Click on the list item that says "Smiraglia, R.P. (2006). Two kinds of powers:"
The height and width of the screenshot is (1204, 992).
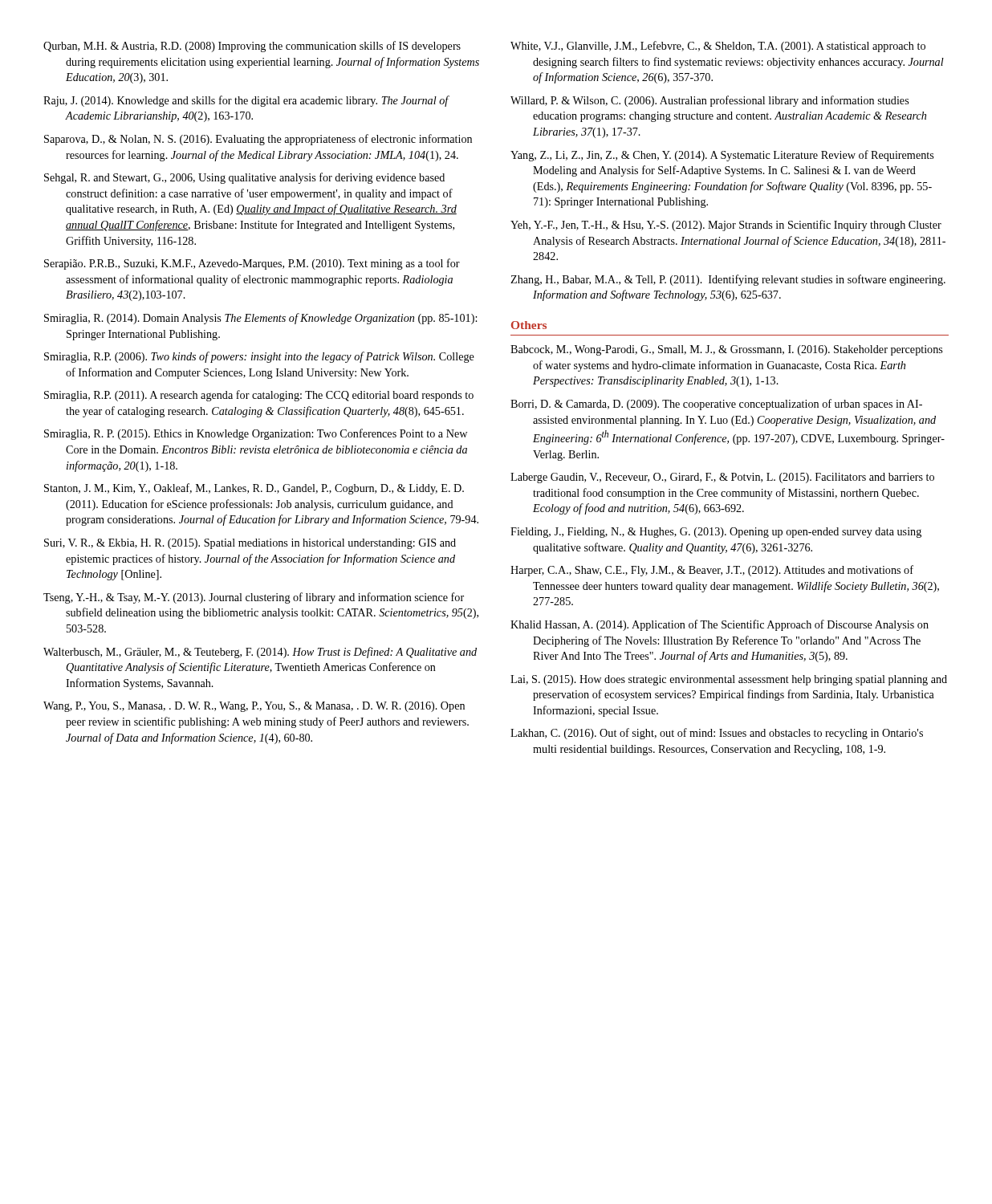coord(259,364)
